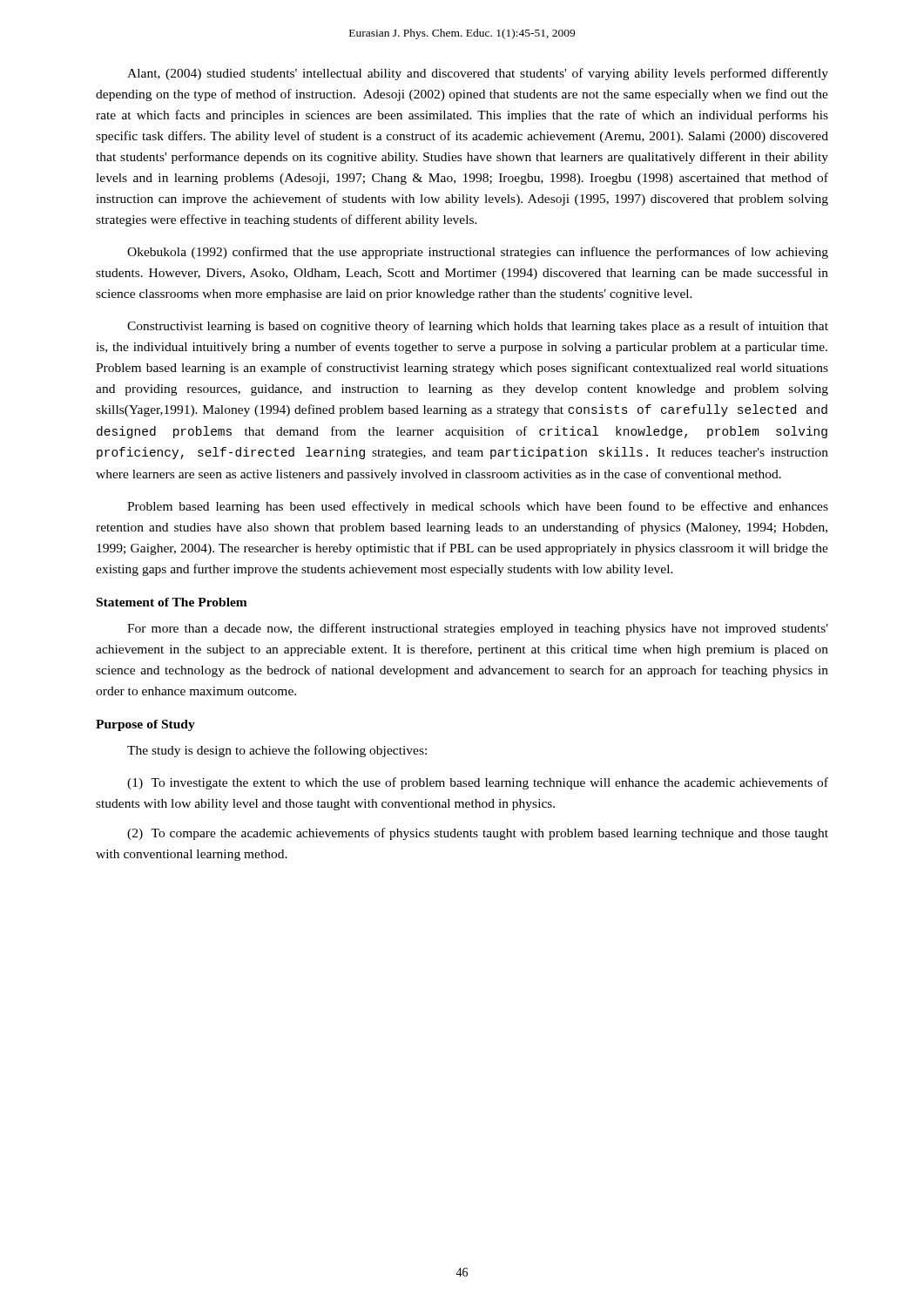Image resolution: width=924 pixels, height=1307 pixels.
Task: Click on the block starting "Constructivist learning is"
Action: (462, 399)
